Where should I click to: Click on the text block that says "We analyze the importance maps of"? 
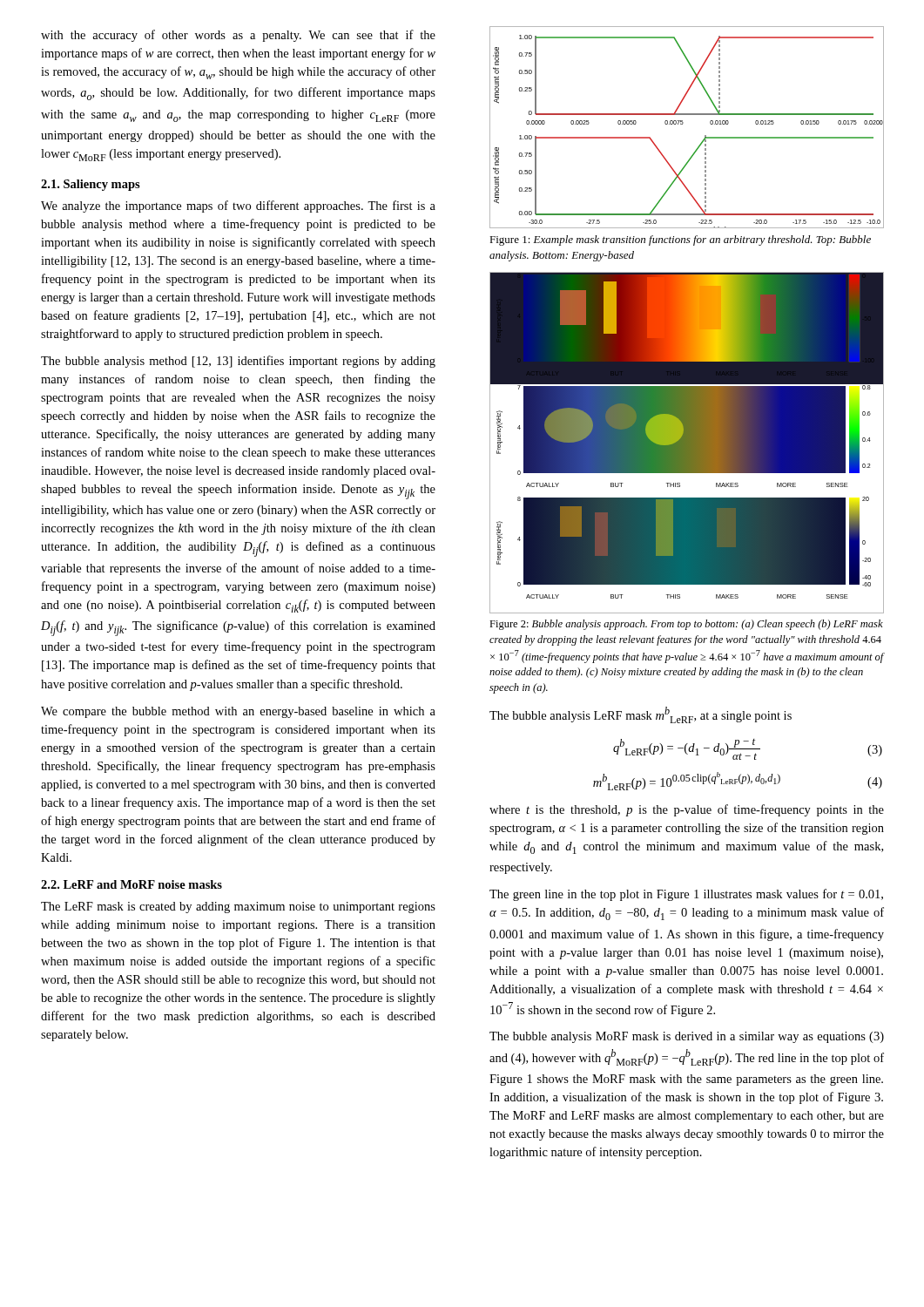tap(238, 269)
